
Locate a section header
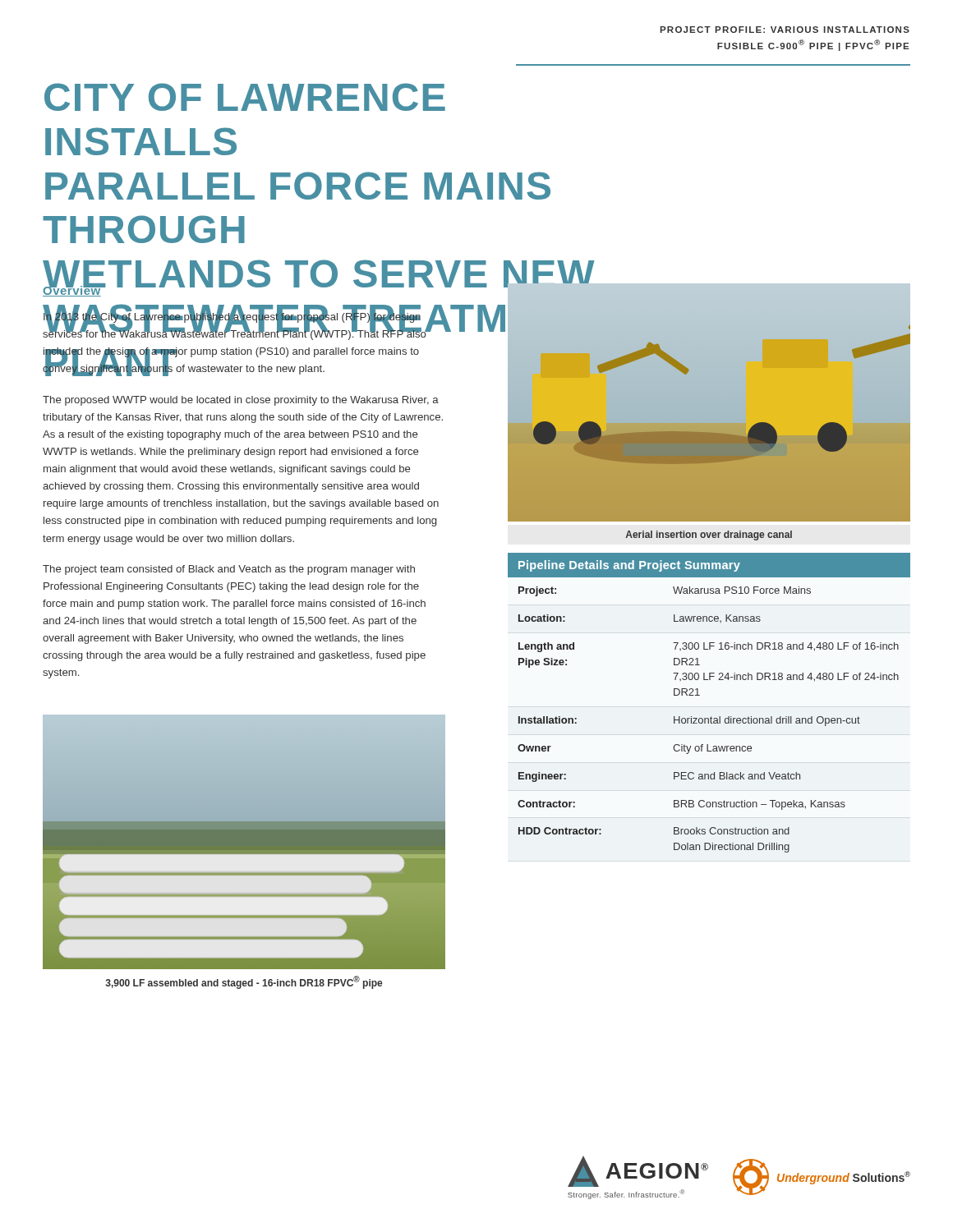tap(72, 290)
